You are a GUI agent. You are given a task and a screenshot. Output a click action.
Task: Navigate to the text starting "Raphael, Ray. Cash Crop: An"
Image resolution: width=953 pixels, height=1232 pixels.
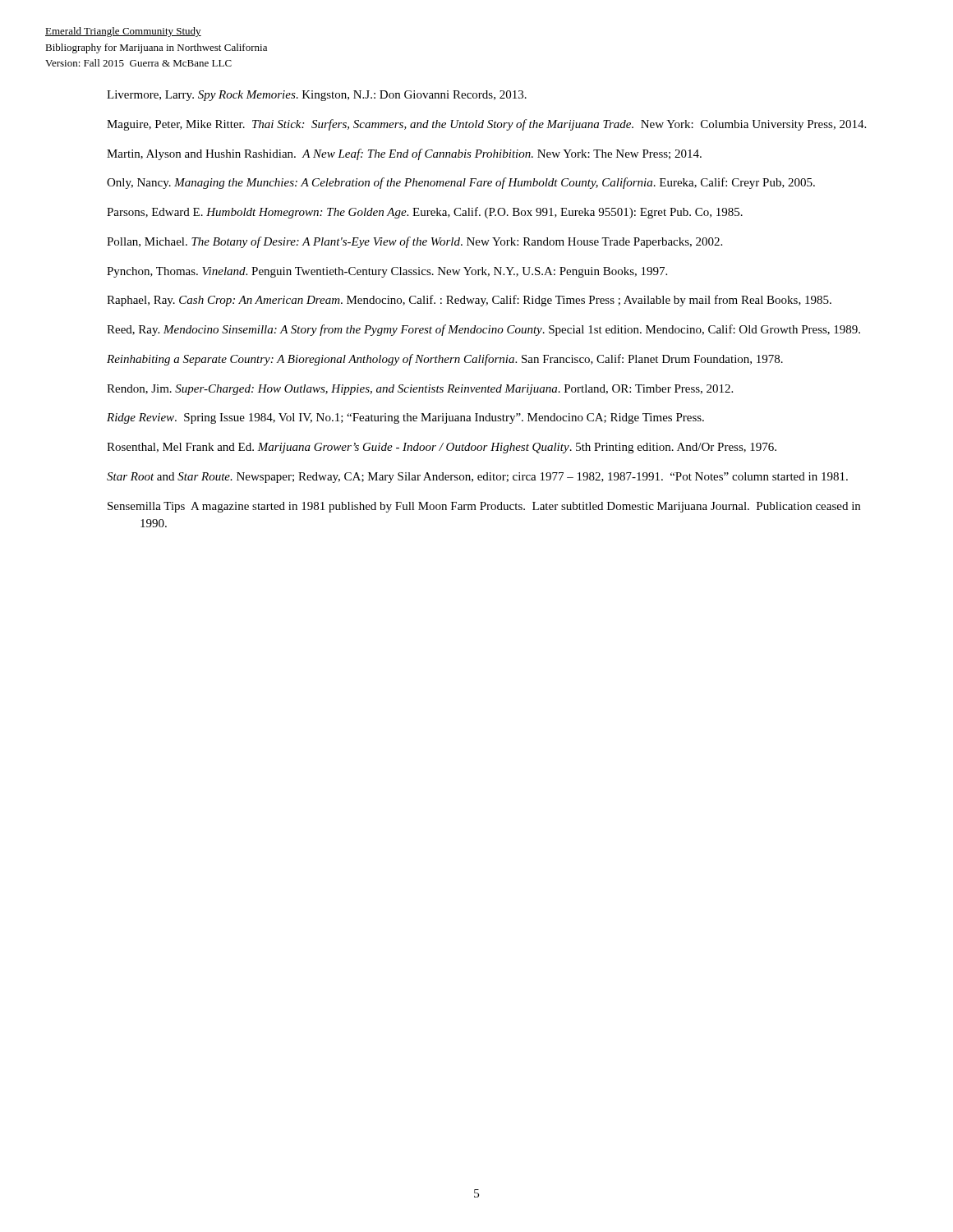pyautogui.click(x=469, y=300)
